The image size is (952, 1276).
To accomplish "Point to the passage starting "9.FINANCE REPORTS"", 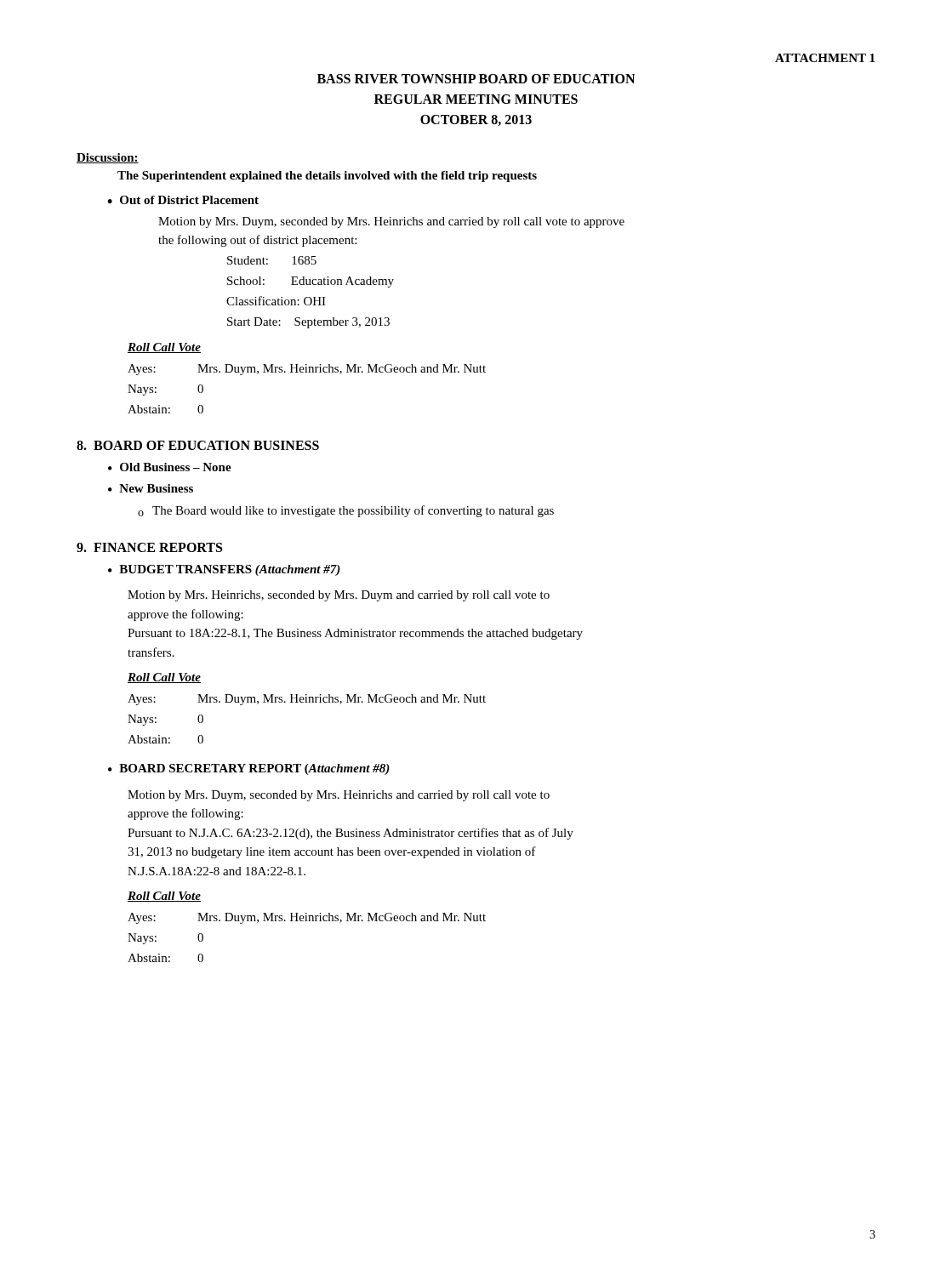I will click(150, 547).
